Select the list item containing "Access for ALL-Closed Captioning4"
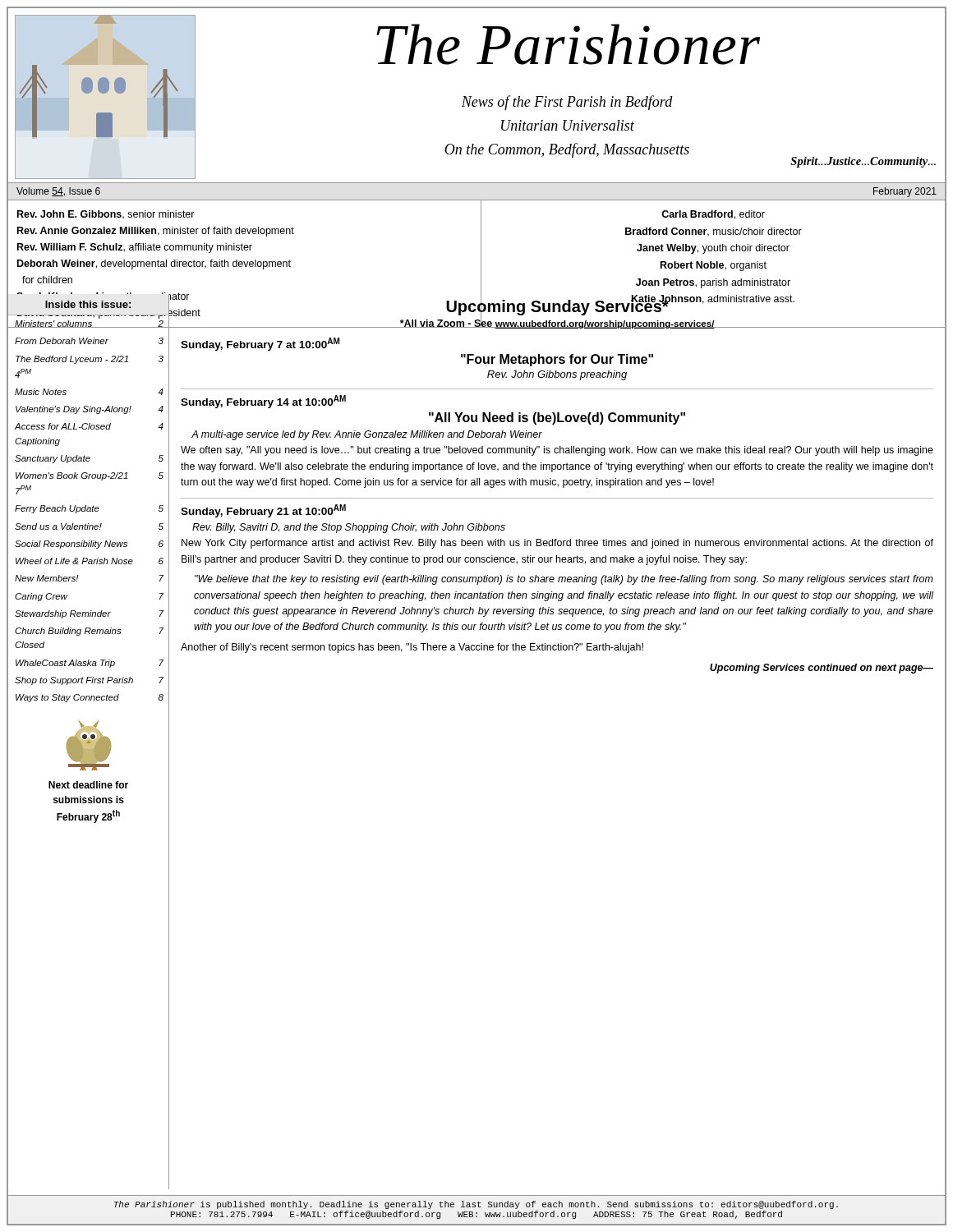Viewport: 953px width, 1232px height. [x=88, y=434]
